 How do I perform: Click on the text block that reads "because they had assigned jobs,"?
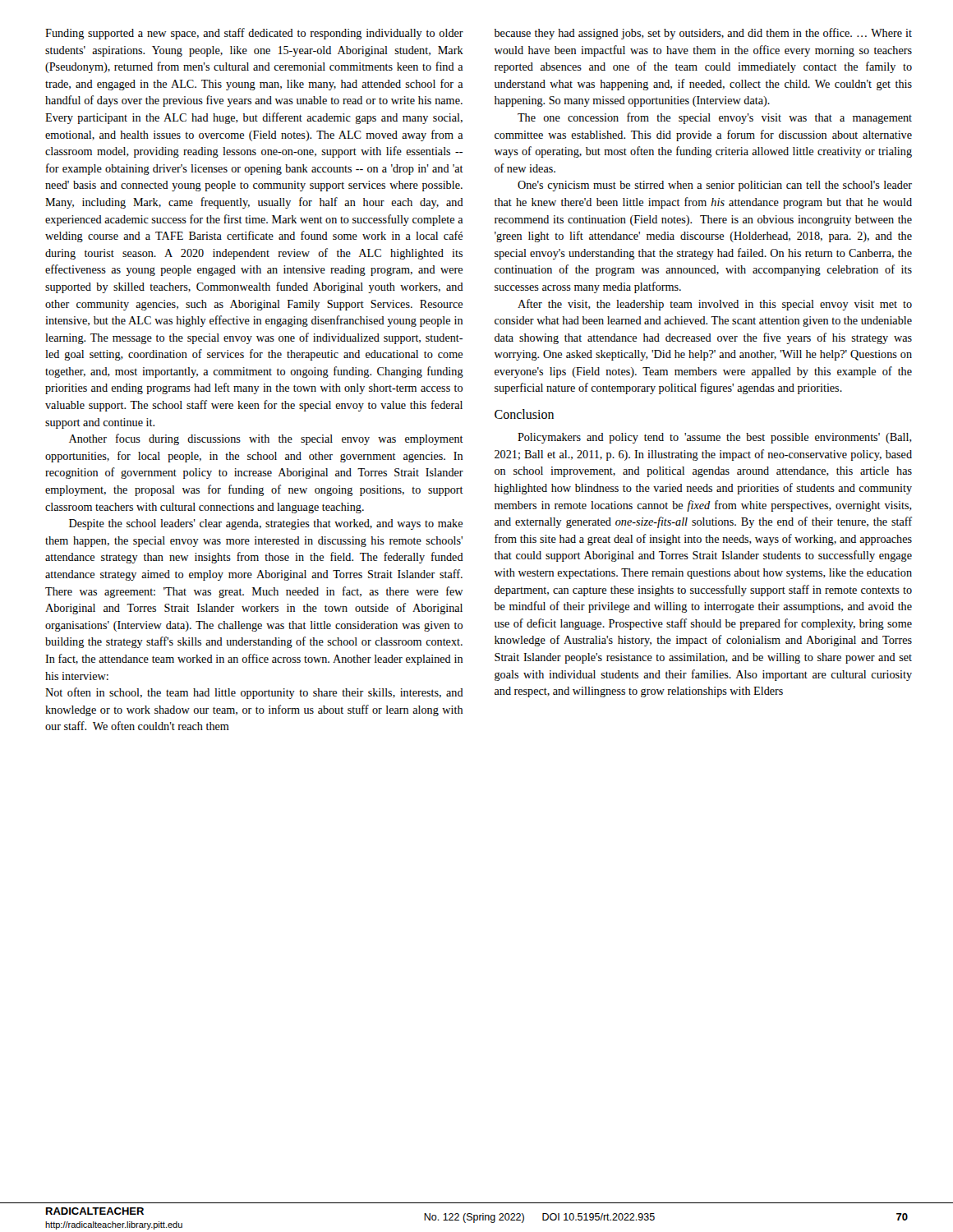tap(703, 67)
